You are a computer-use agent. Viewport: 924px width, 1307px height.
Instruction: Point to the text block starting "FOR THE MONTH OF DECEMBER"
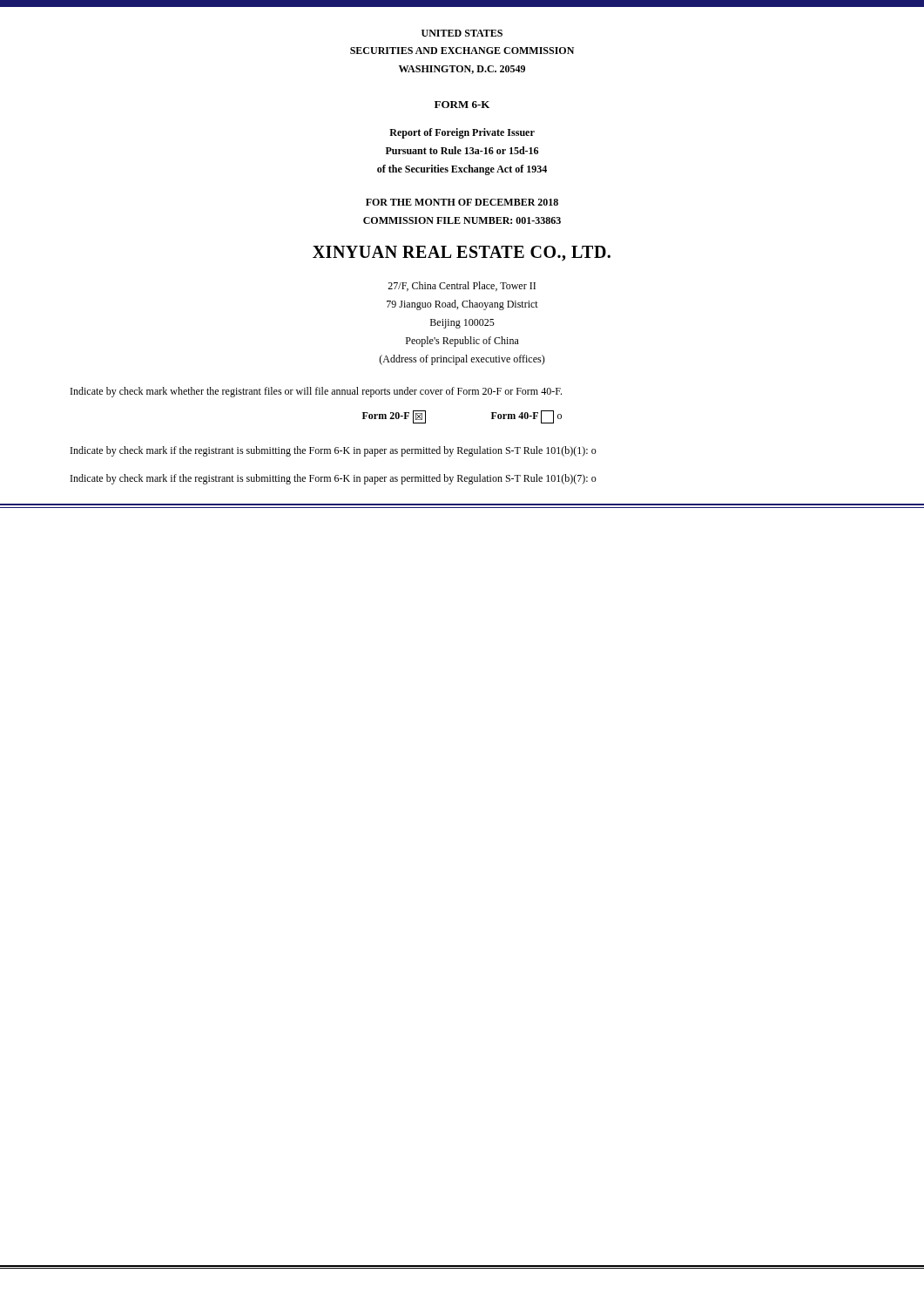tap(462, 211)
